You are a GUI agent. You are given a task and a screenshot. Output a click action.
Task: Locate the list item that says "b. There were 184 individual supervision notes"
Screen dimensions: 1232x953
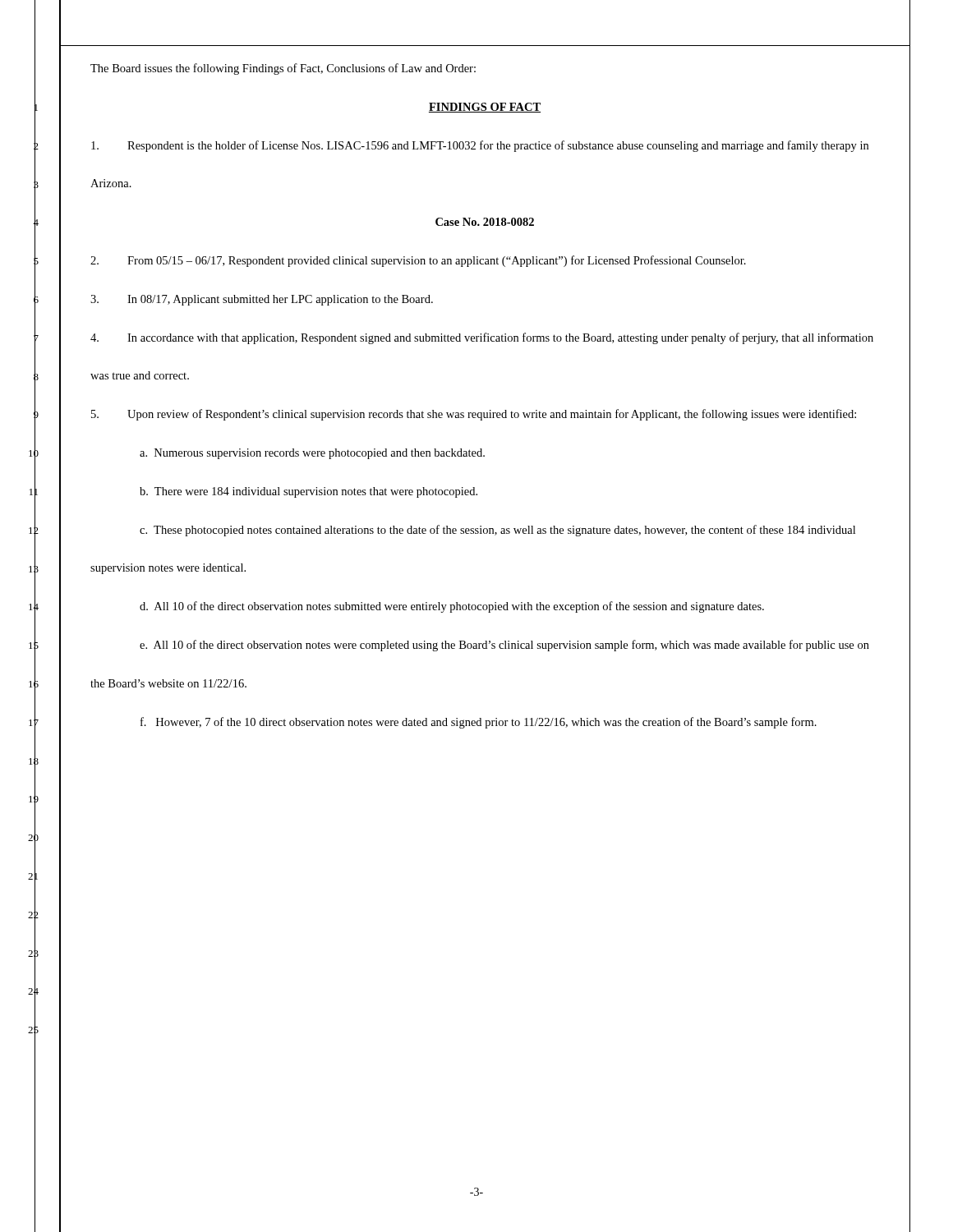tap(309, 491)
